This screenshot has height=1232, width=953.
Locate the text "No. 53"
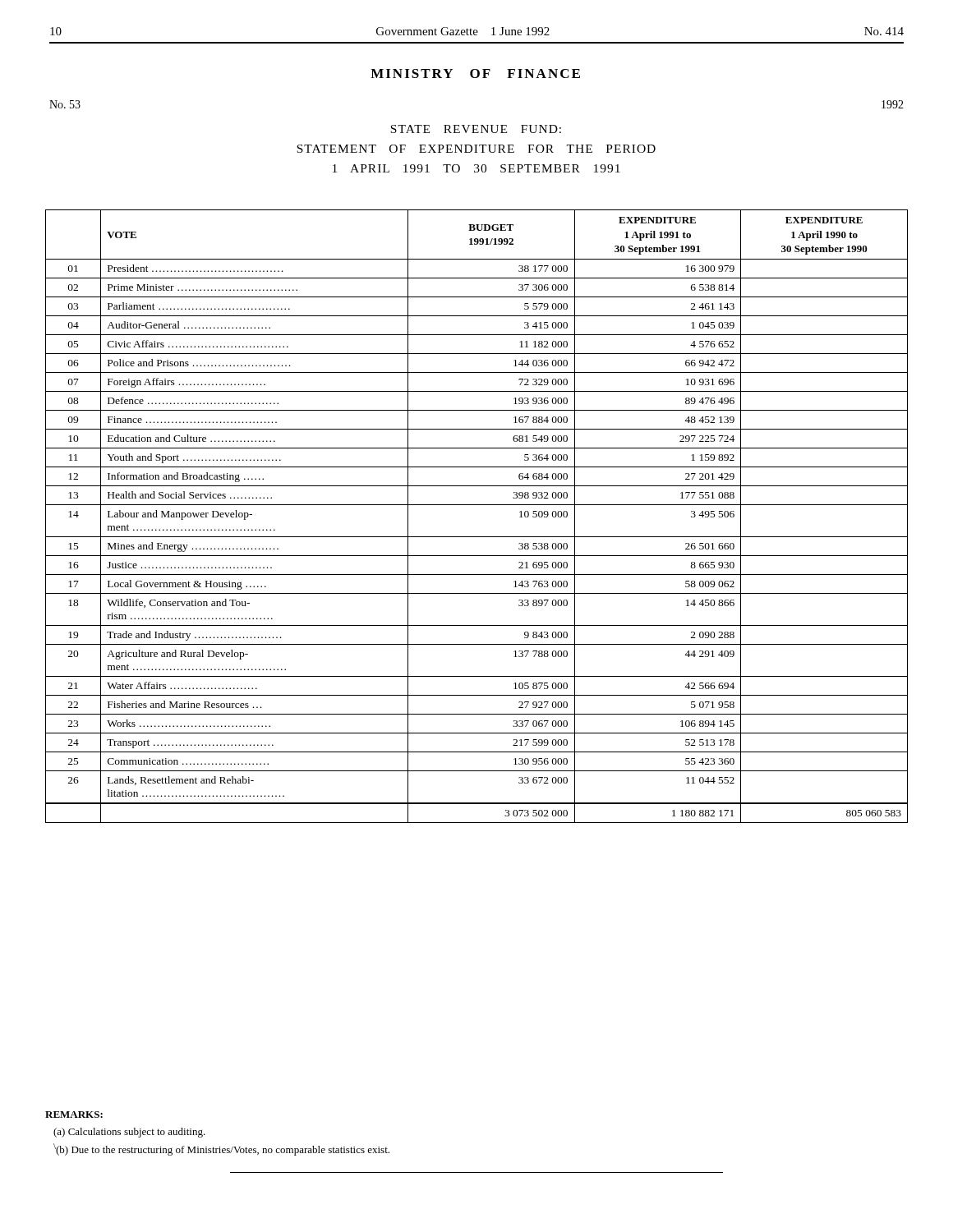(65, 105)
